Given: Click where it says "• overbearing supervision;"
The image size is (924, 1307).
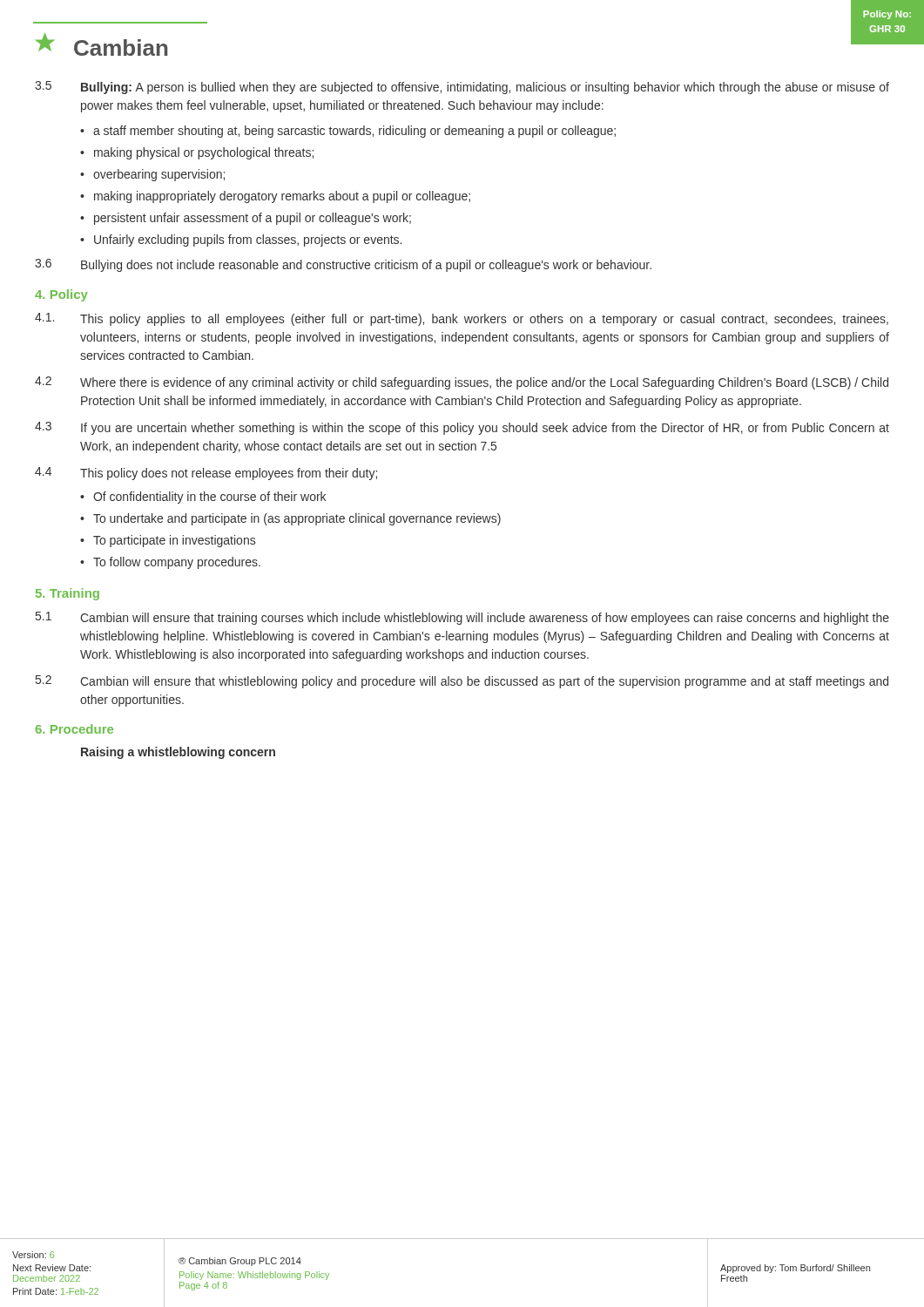Looking at the screenshot, I should (x=153, y=175).
